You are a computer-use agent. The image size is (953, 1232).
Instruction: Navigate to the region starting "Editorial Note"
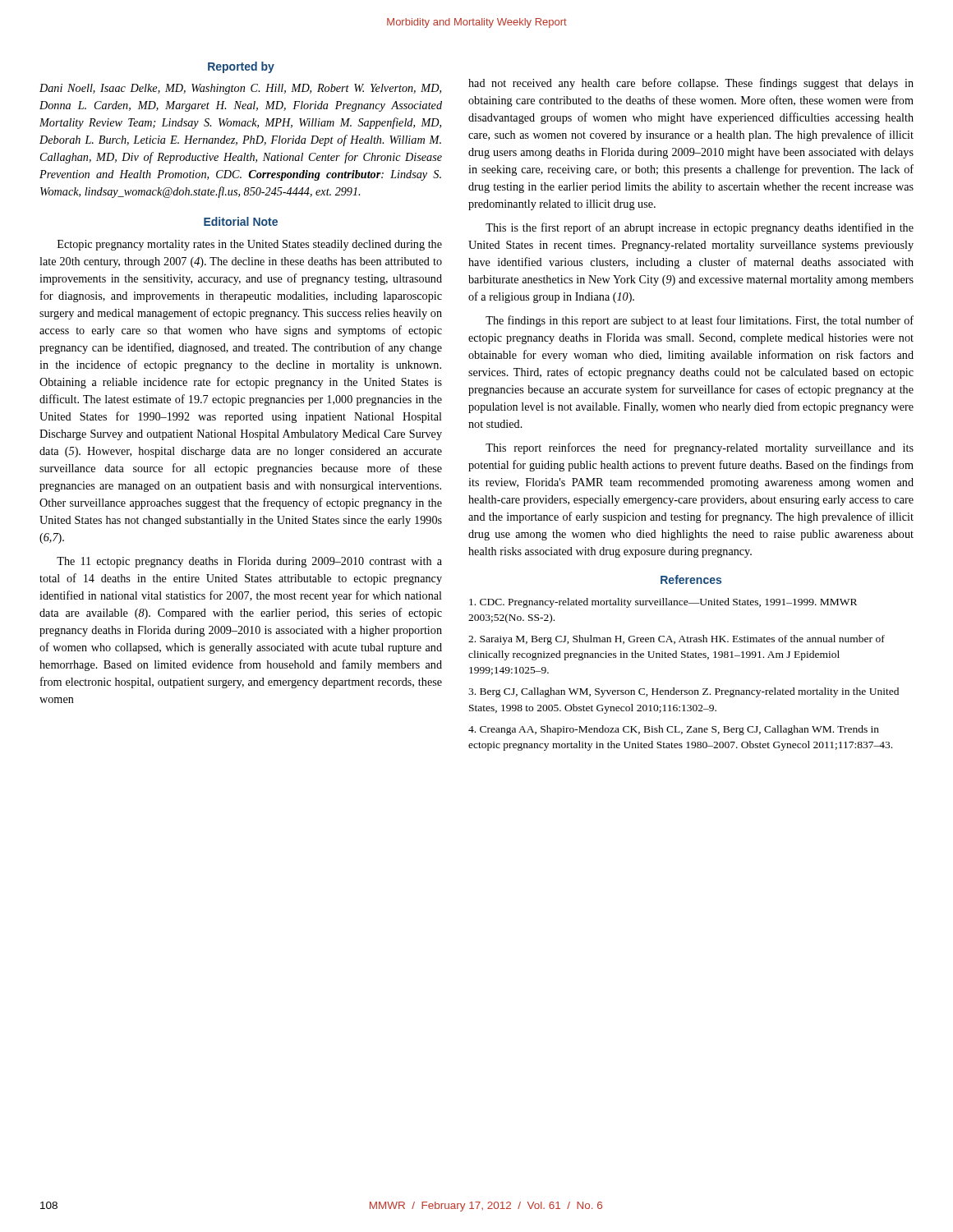tap(241, 222)
